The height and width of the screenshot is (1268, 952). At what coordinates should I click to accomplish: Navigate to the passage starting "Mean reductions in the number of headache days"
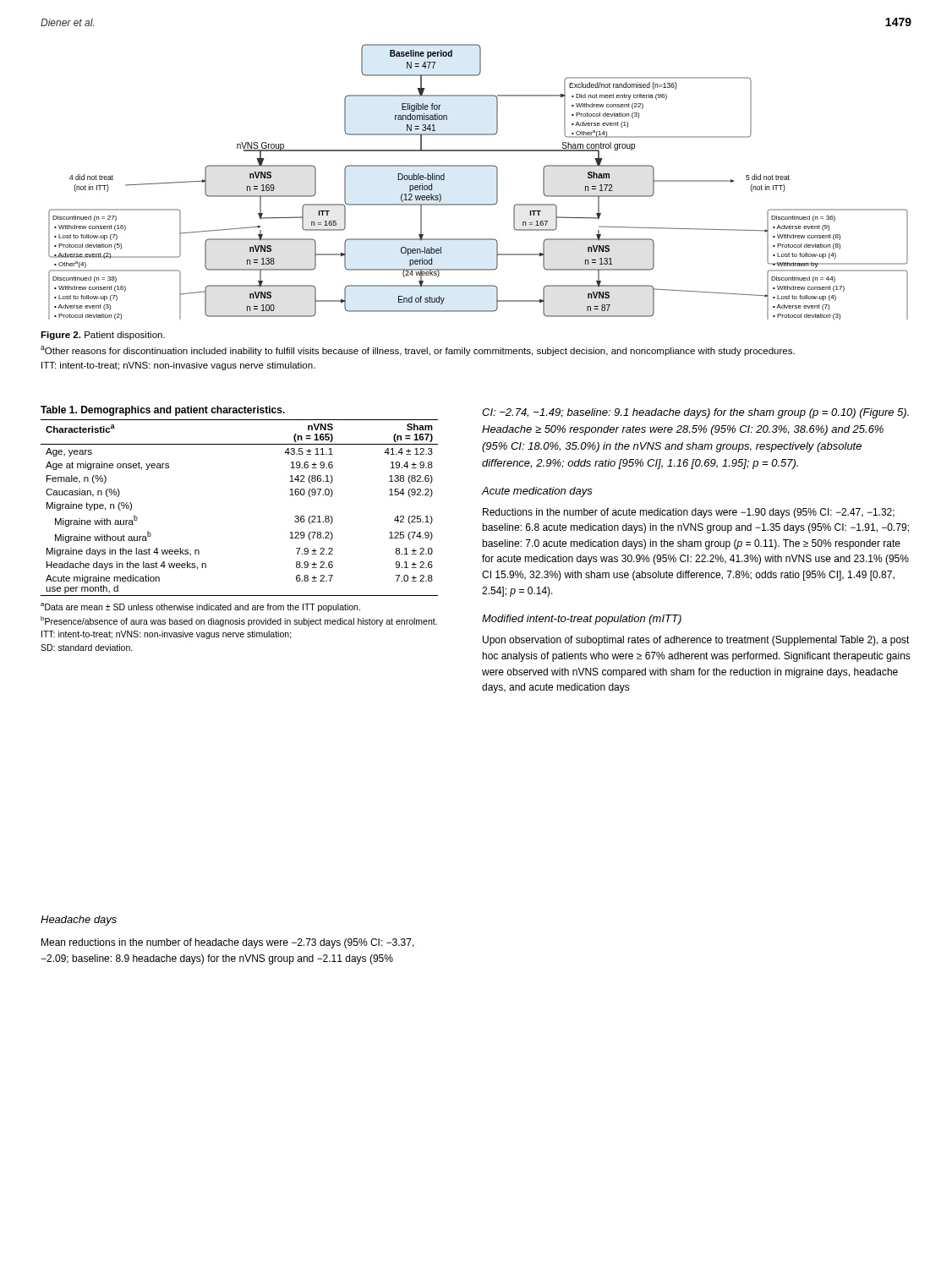228,950
